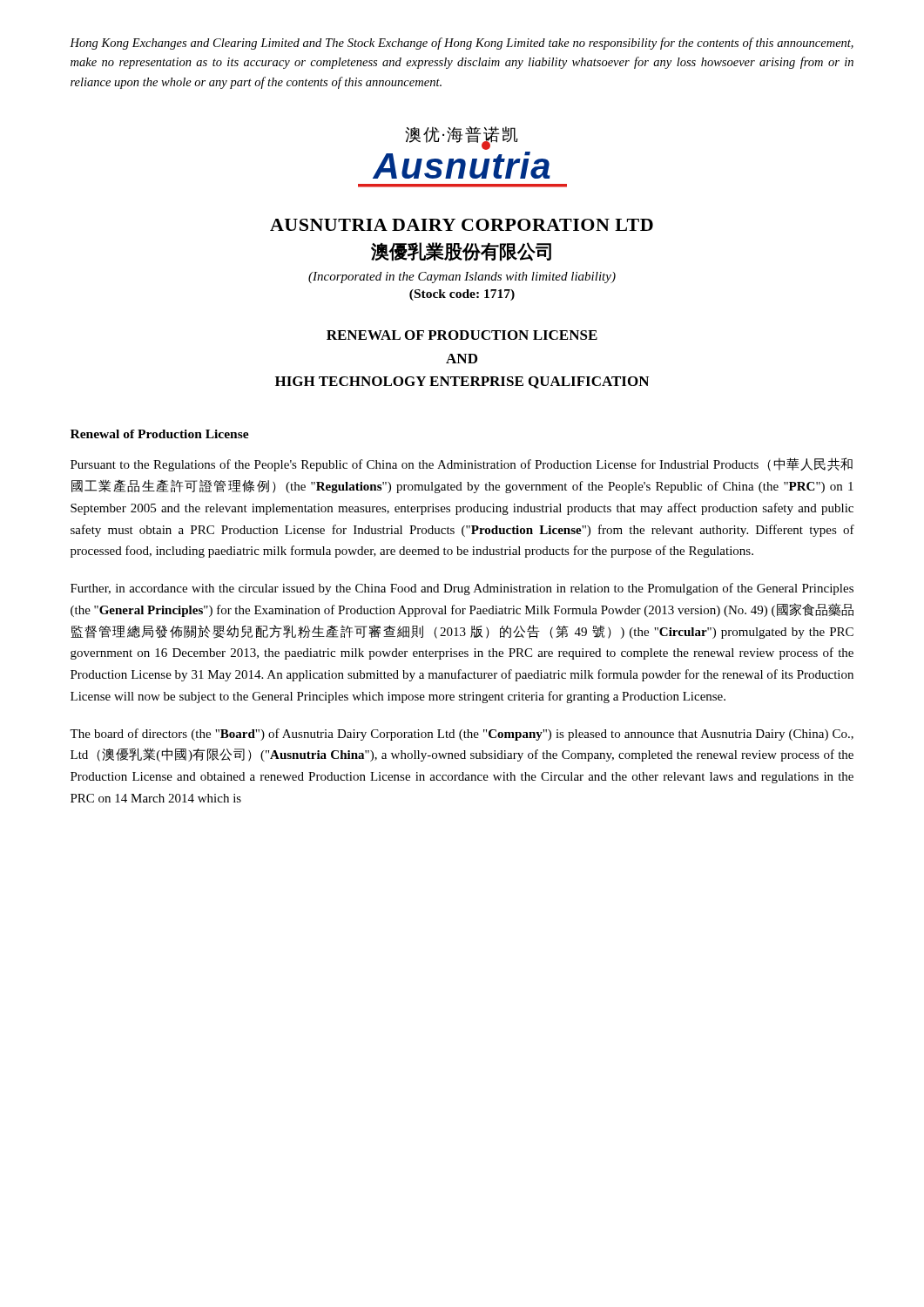Click on the text block that says "Further, in accordance with"
924x1307 pixels.
point(462,642)
